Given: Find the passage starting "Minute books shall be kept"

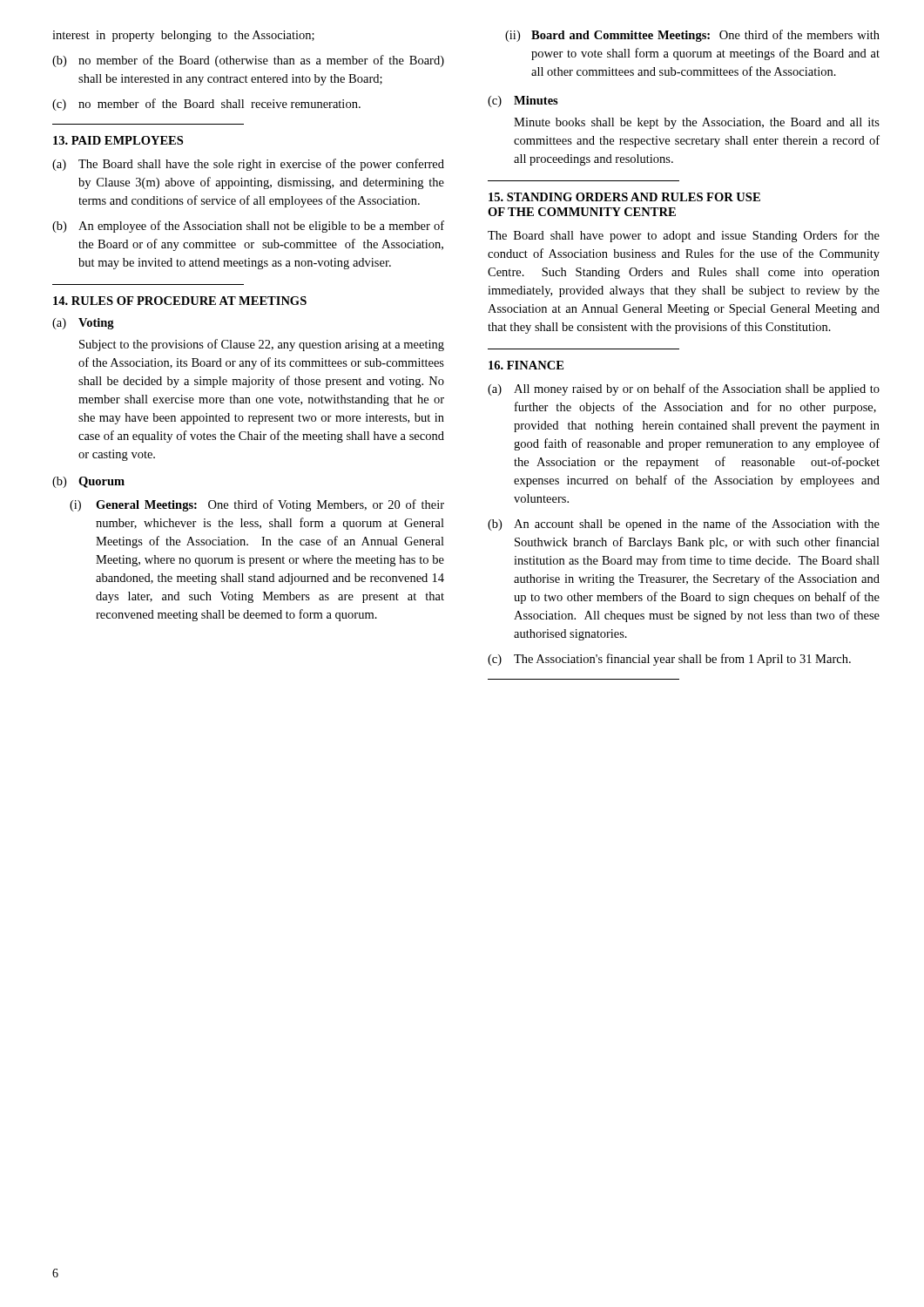Looking at the screenshot, I should pyautogui.click(x=697, y=140).
